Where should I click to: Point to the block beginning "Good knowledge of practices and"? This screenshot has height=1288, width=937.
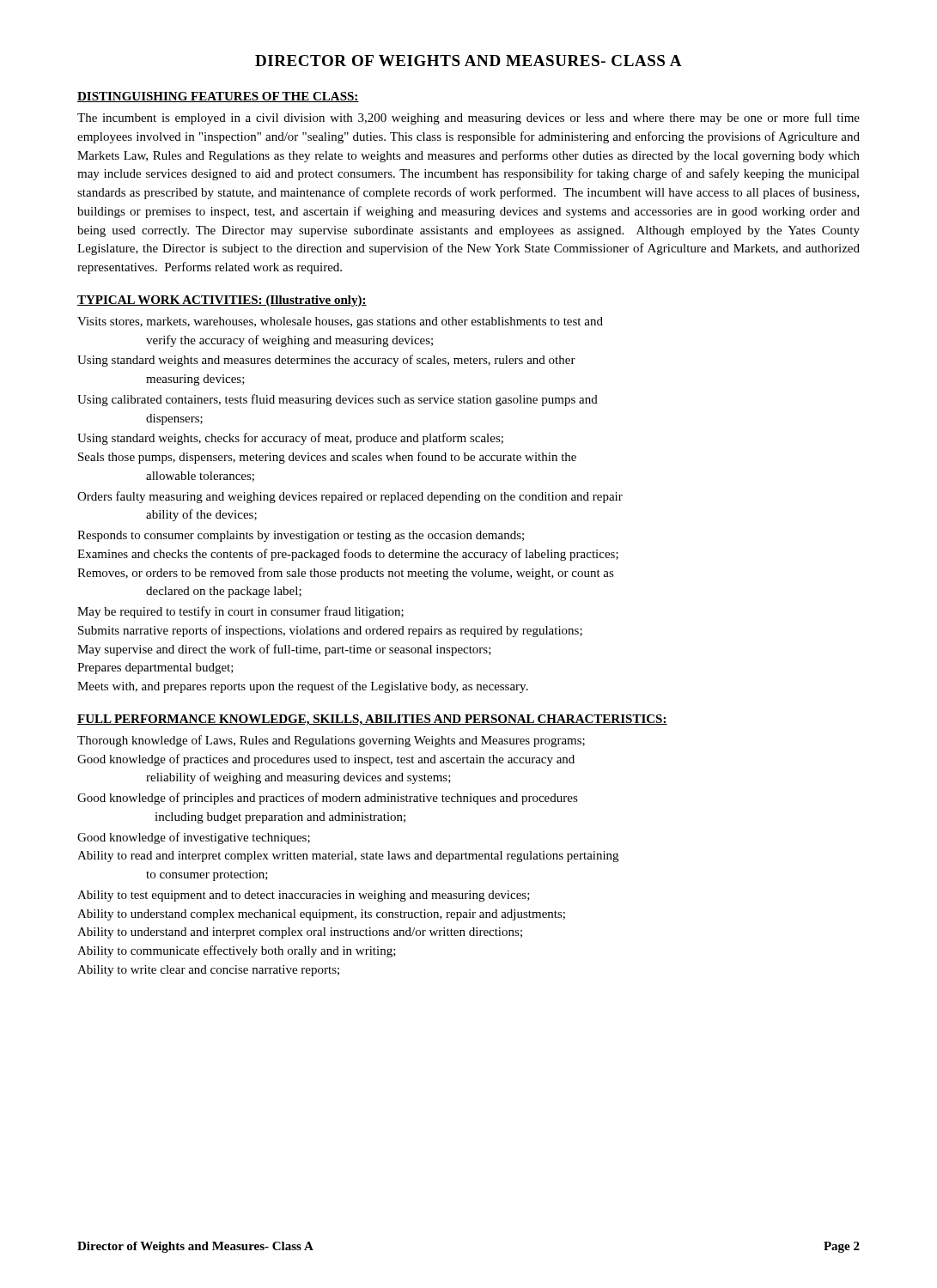pyautogui.click(x=468, y=769)
